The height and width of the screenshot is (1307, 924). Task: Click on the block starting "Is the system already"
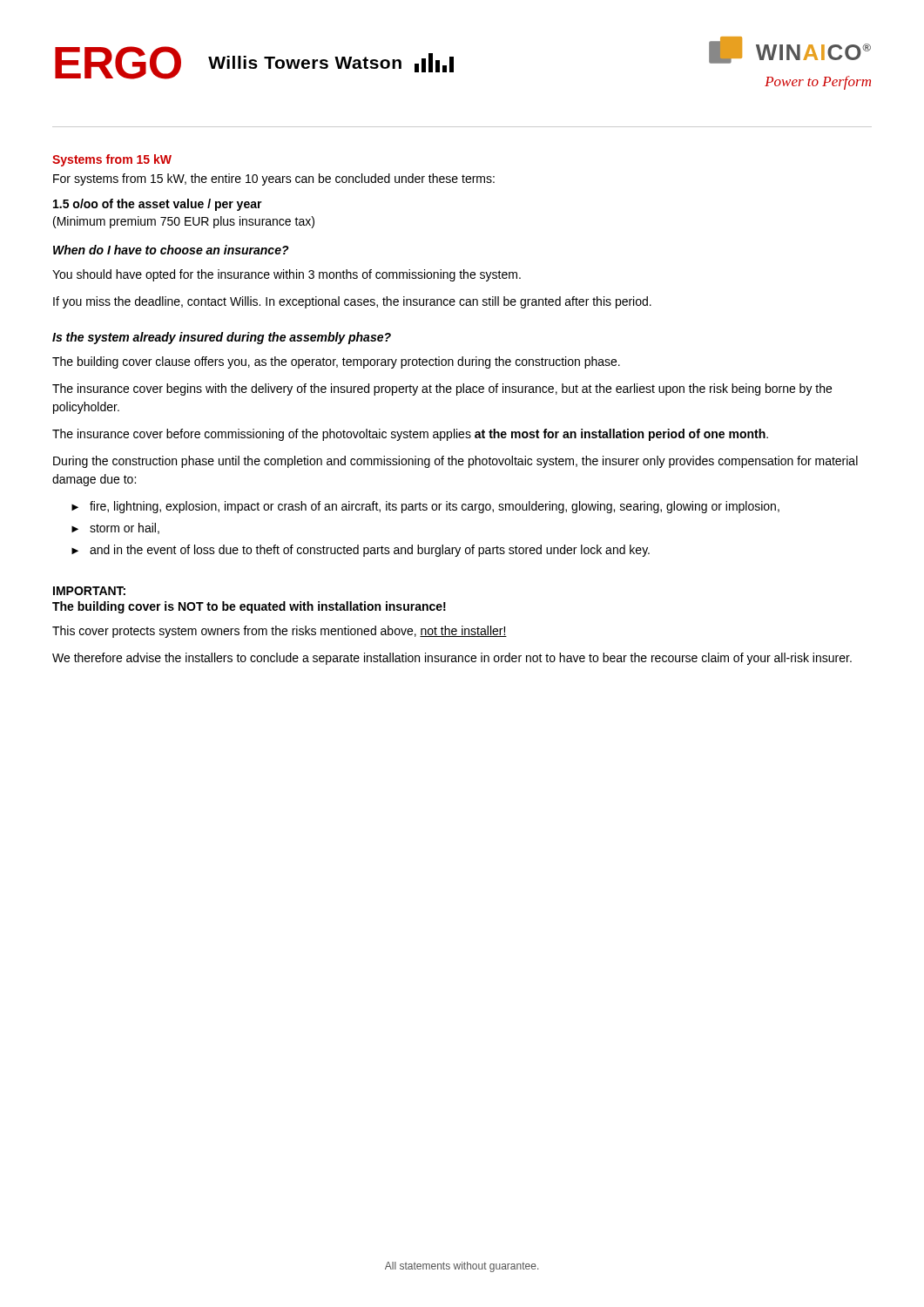point(222,337)
